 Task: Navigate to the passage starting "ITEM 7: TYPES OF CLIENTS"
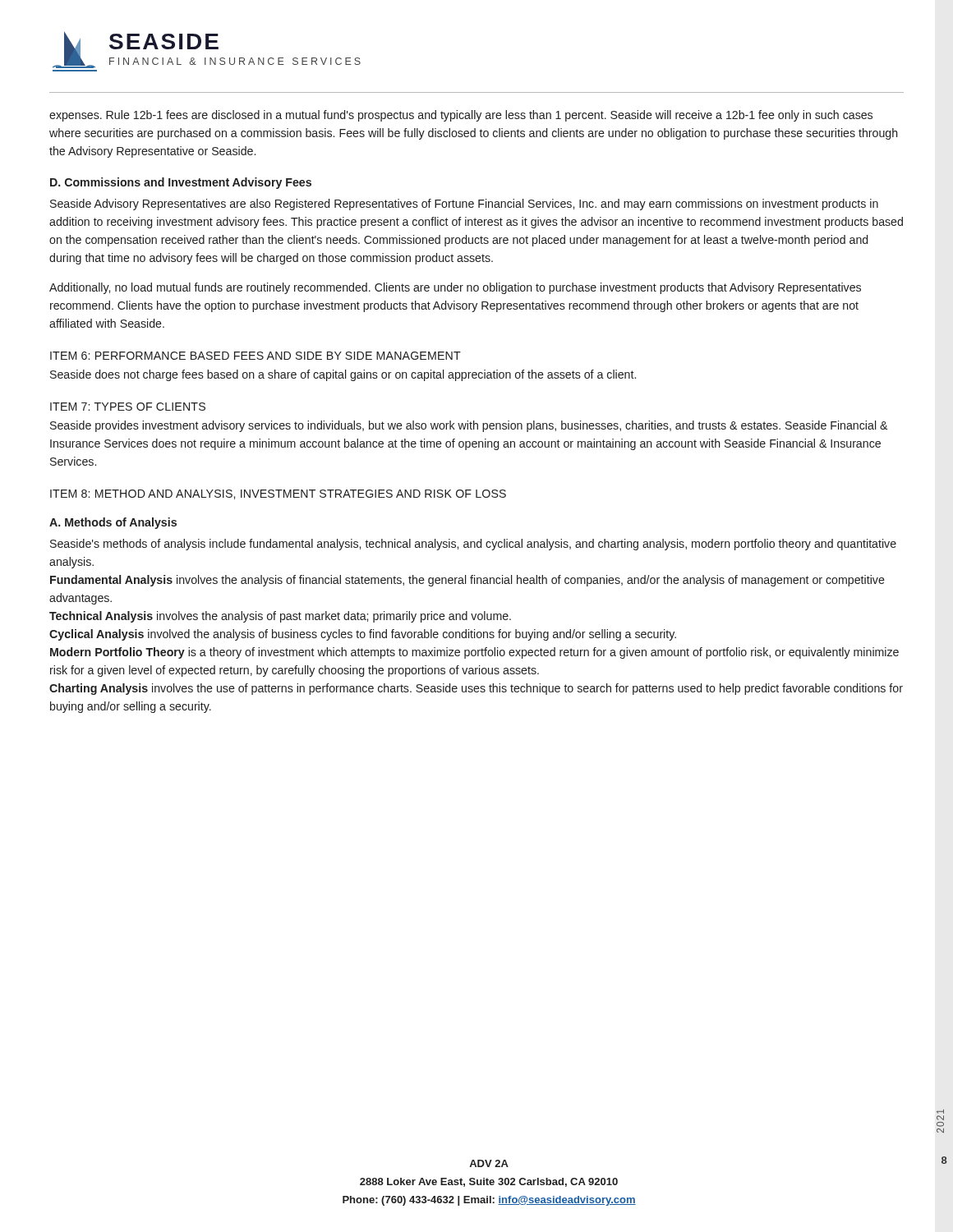click(x=128, y=406)
